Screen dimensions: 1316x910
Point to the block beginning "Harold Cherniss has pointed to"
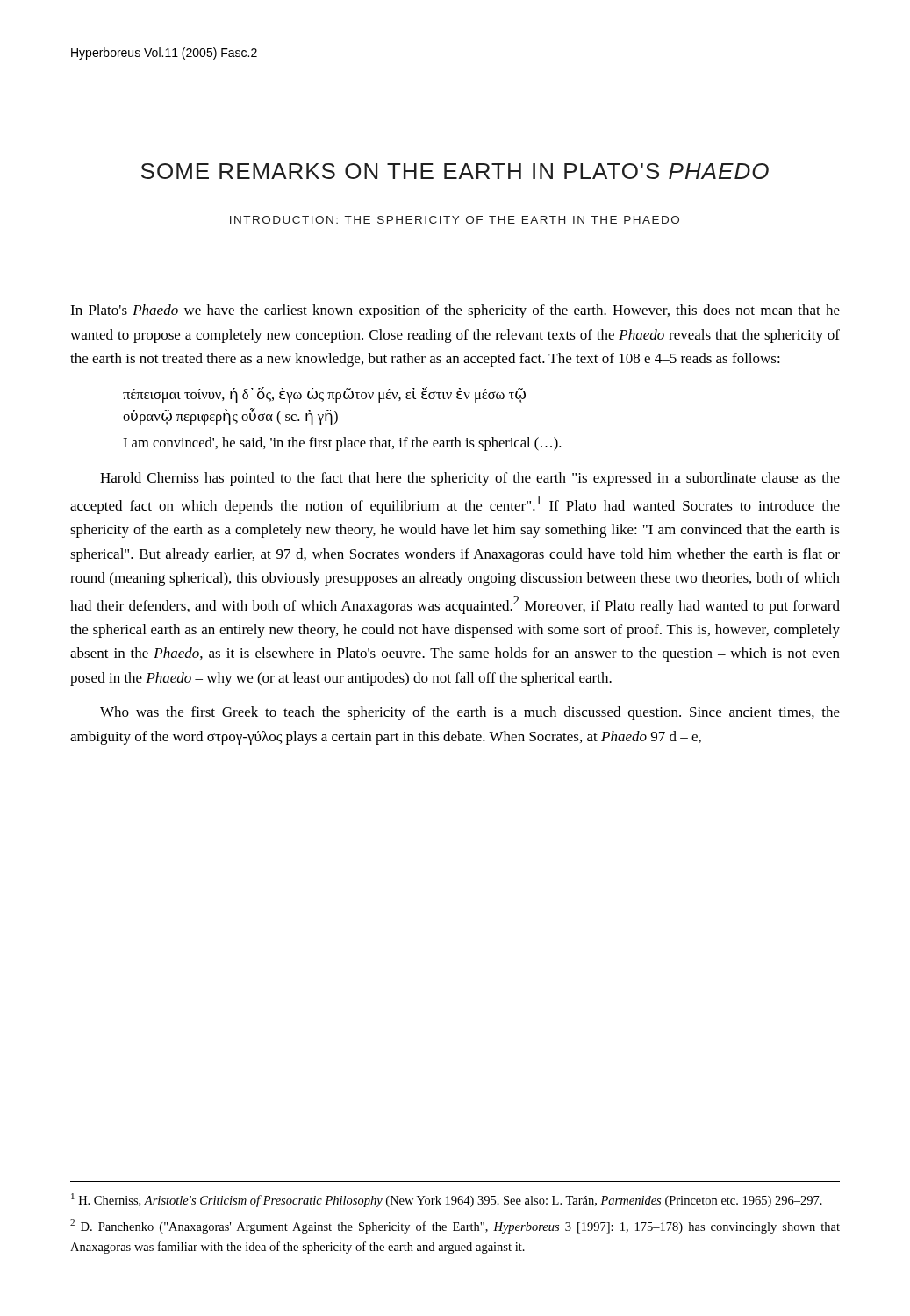pyautogui.click(x=455, y=607)
